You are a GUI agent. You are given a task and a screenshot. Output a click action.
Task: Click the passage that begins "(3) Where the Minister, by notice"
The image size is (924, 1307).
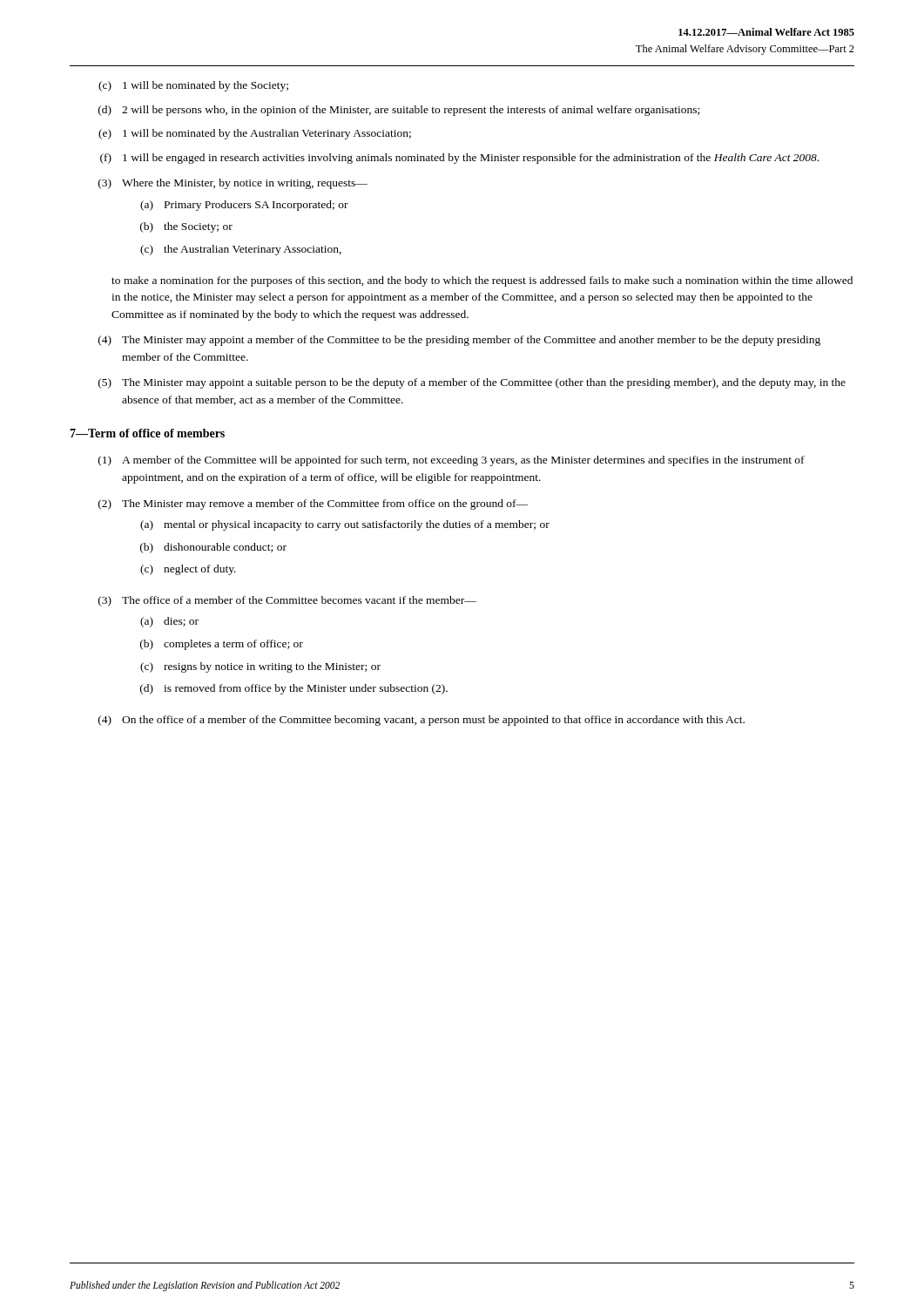[233, 184]
